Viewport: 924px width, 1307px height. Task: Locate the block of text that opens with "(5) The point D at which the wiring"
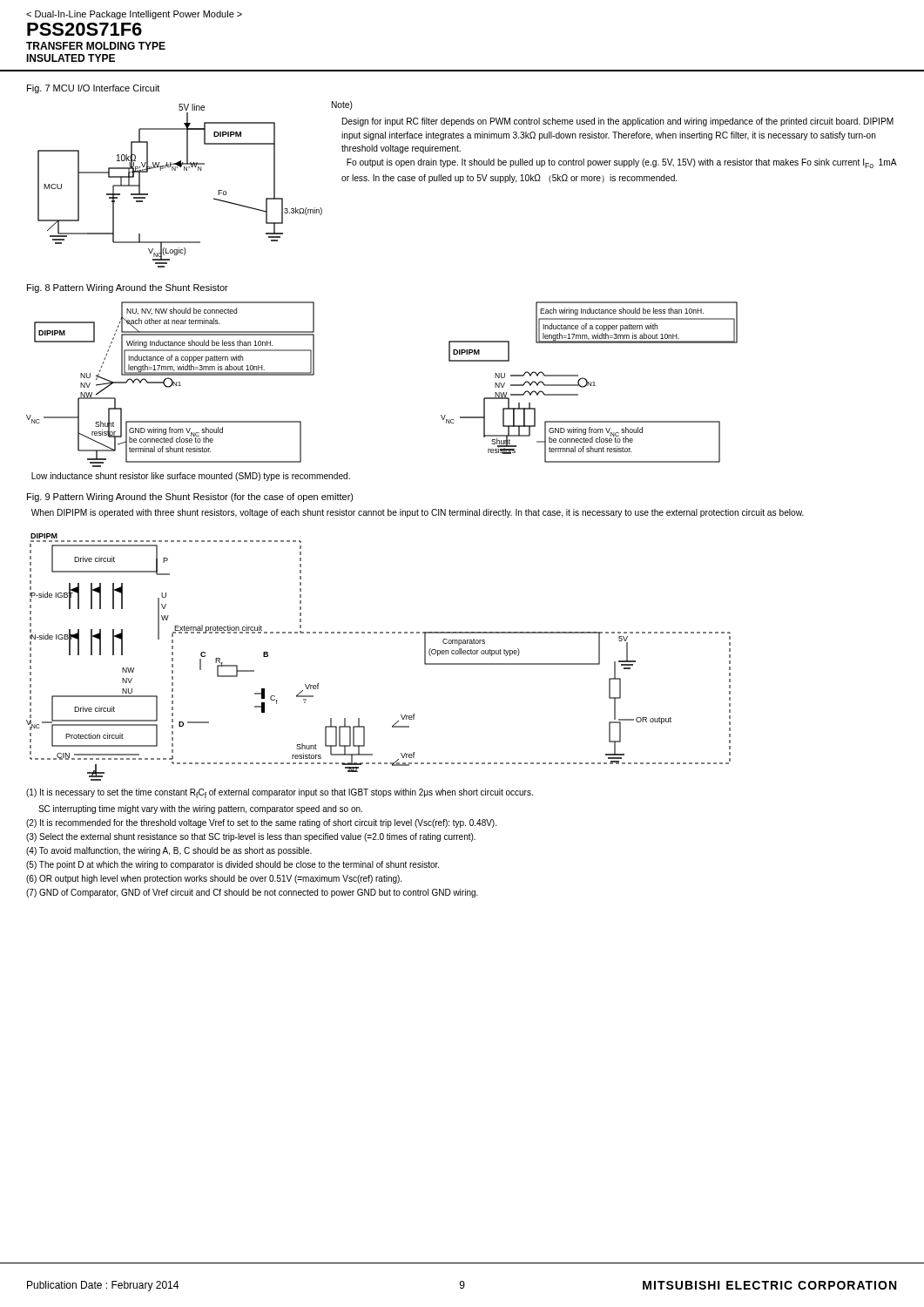(x=233, y=864)
